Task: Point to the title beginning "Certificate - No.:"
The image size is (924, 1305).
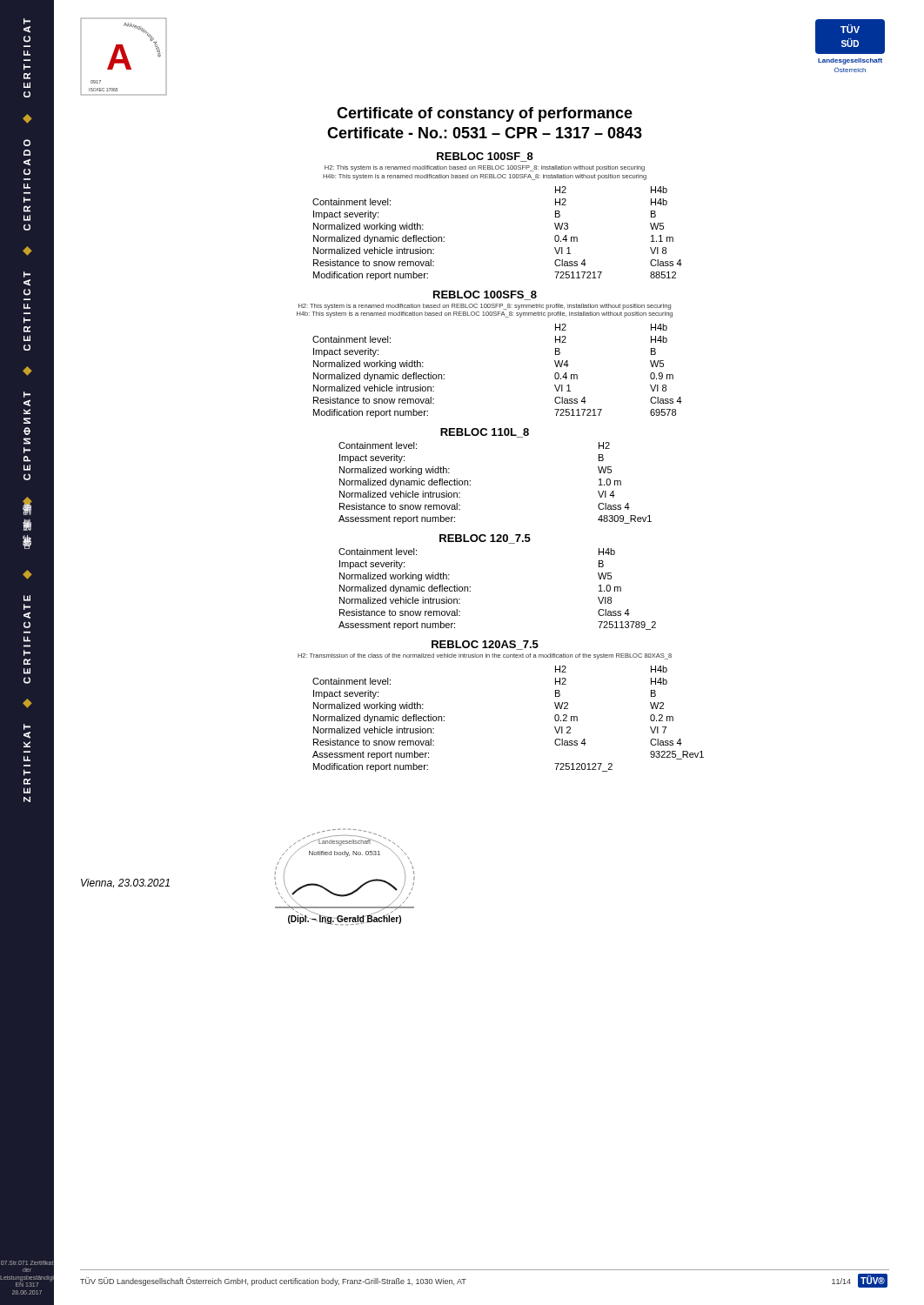Action: pos(485,133)
